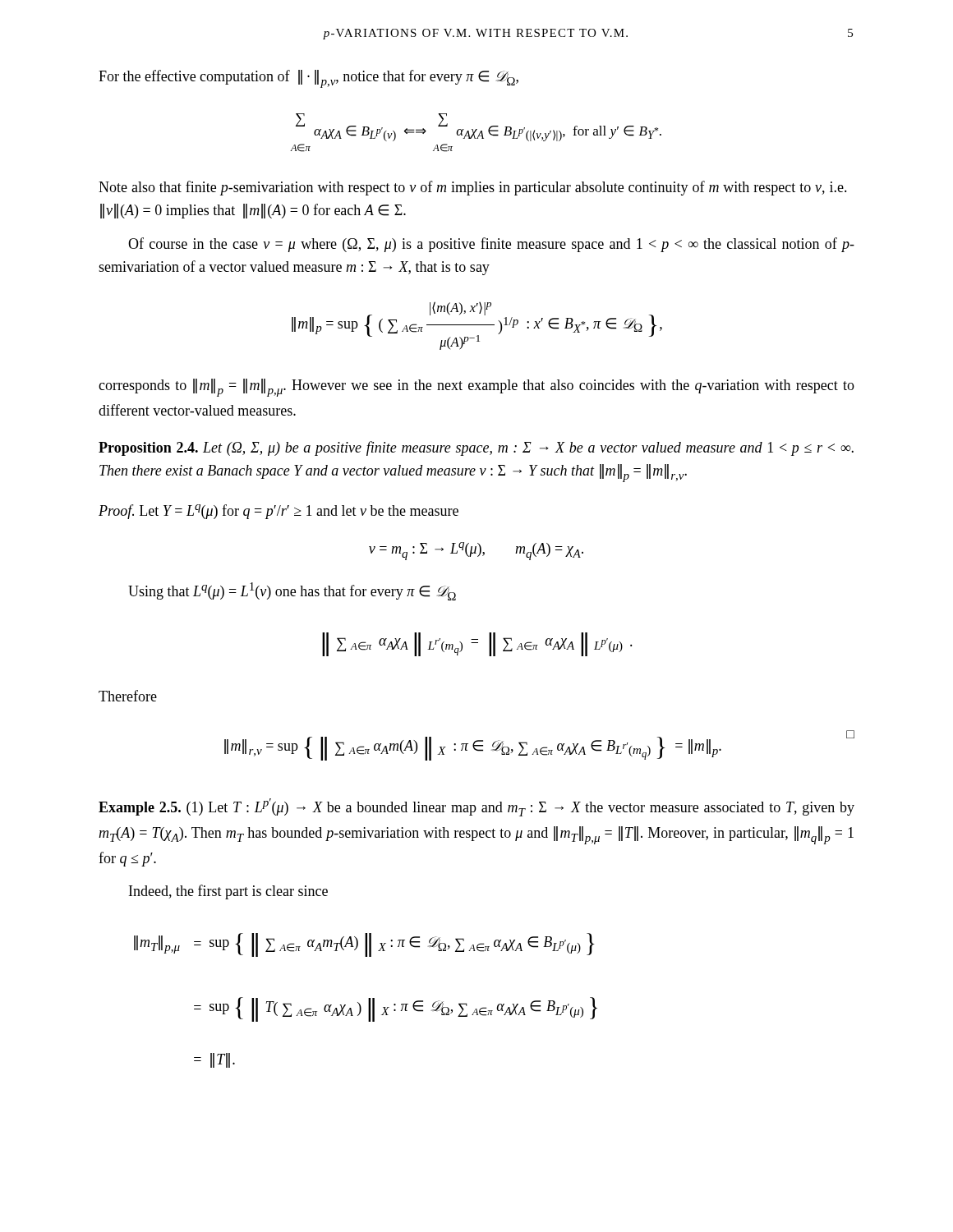Find "Indeed, the first part is clear since" on this page

tap(228, 891)
